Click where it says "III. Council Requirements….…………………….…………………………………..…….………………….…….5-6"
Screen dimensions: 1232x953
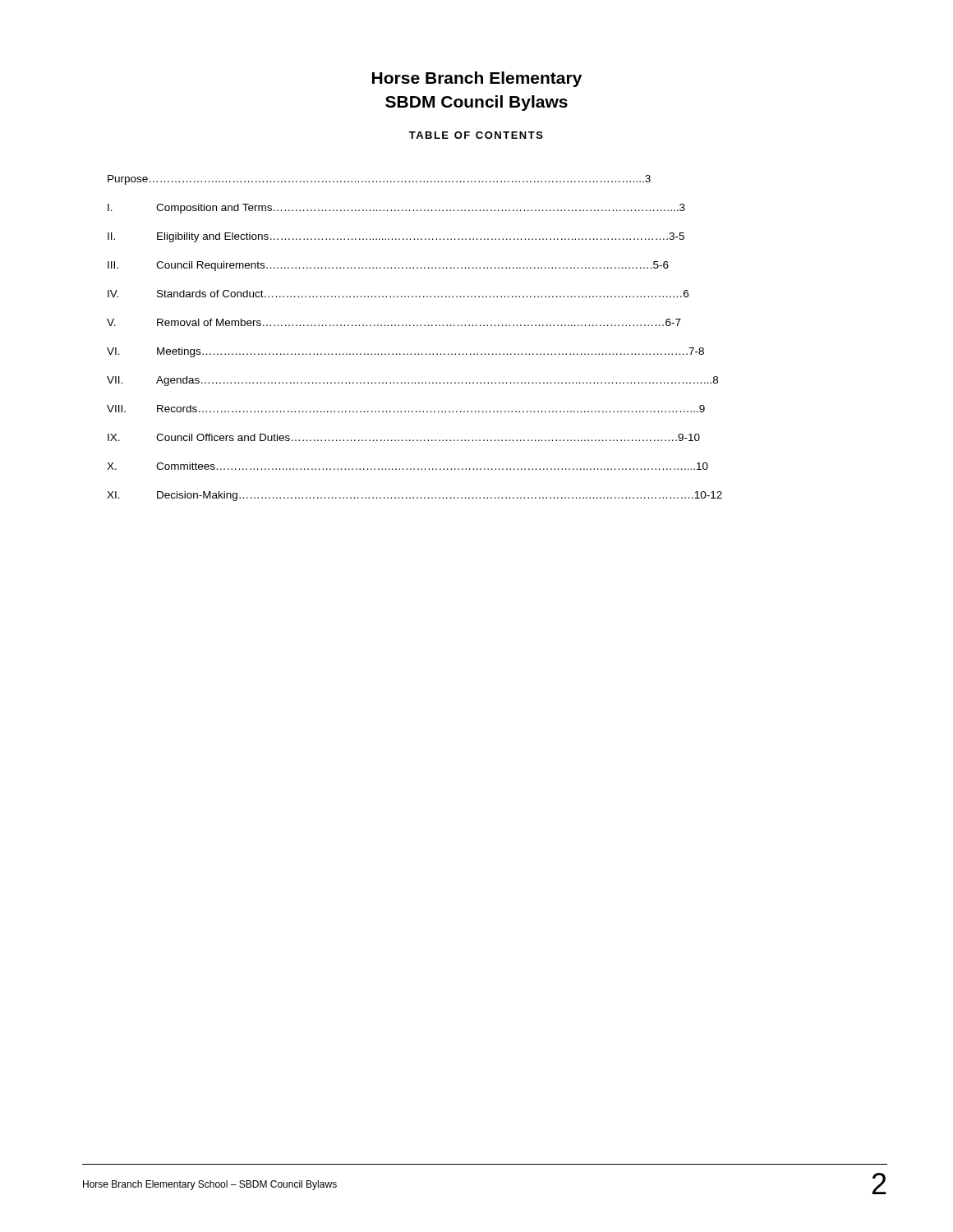[x=476, y=265]
